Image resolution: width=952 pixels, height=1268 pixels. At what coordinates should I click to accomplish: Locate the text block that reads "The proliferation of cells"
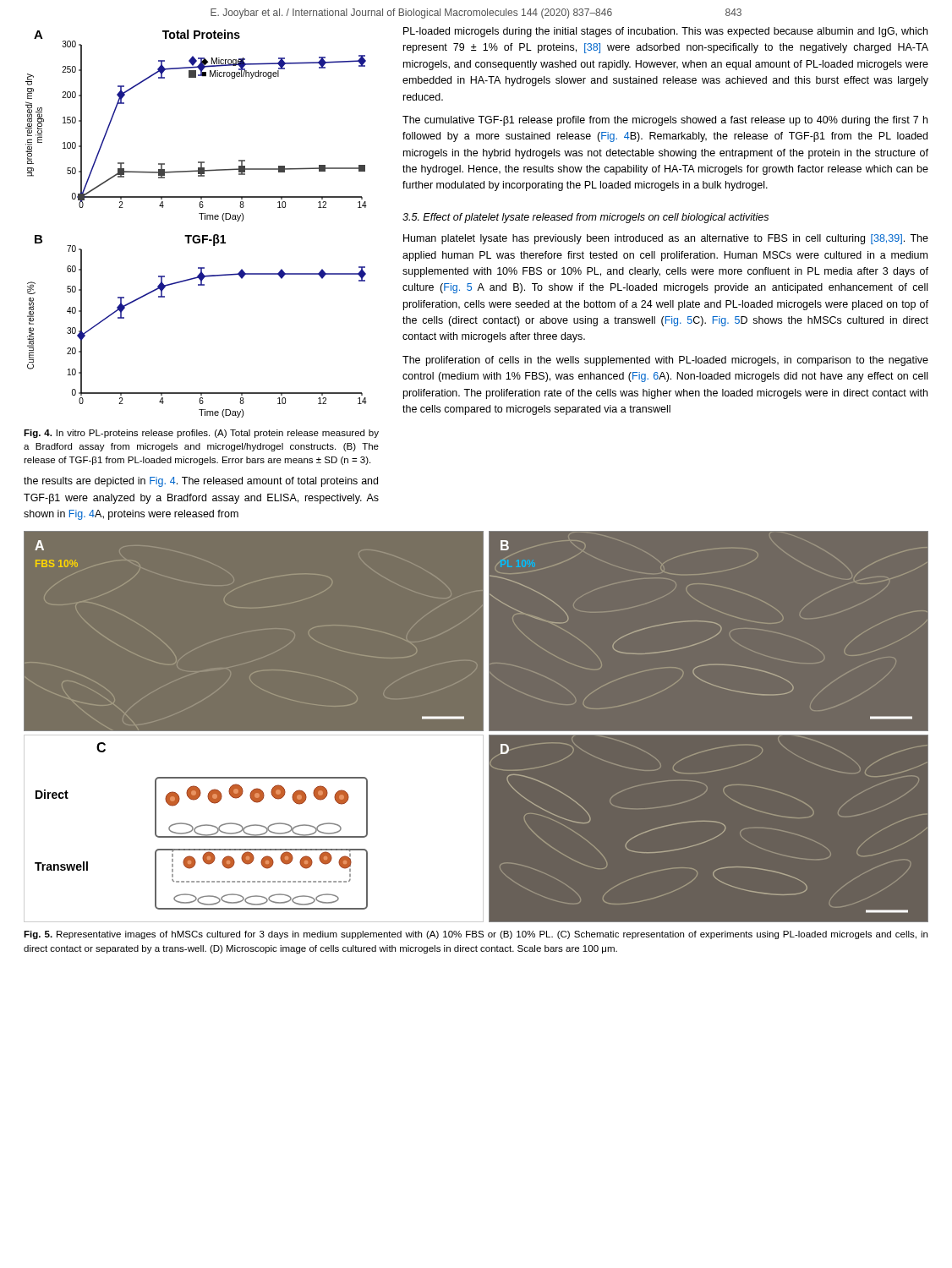[665, 384]
